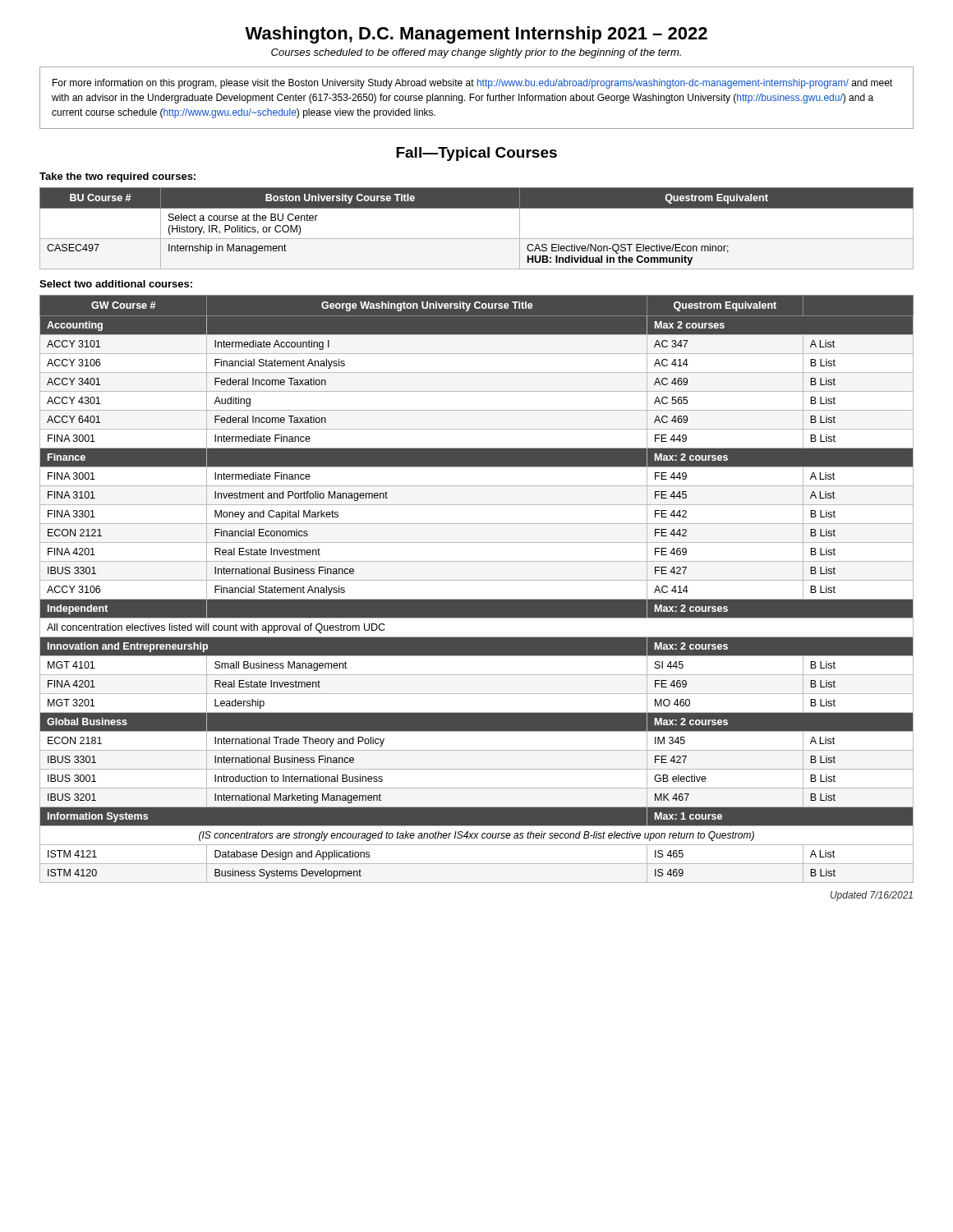The height and width of the screenshot is (1232, 953).
Task: Find the passage starting "Courses scheduled to"
Action: tap(476, 52)
